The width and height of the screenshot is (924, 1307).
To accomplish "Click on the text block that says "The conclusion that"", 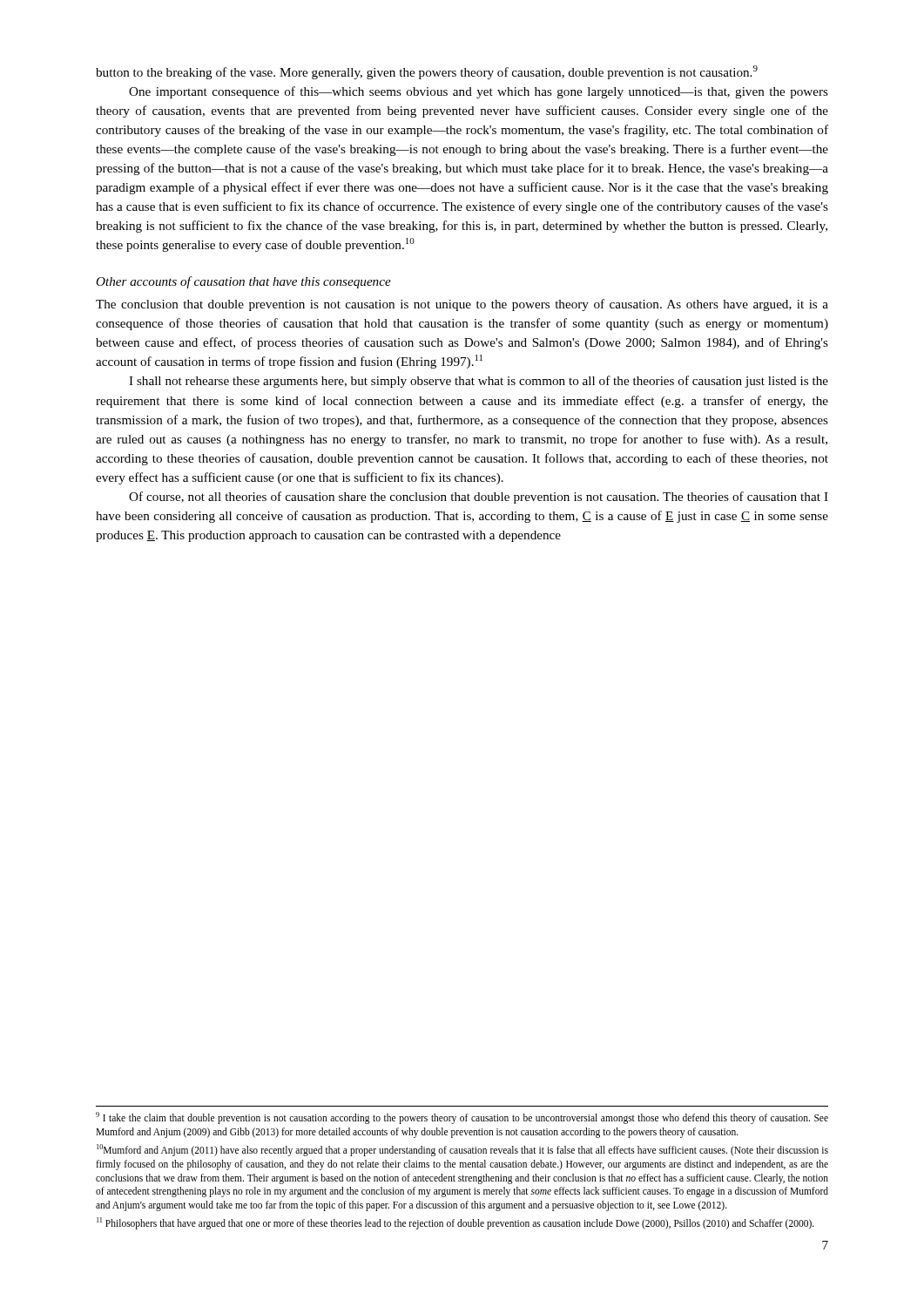I will (x=462, y=420).
